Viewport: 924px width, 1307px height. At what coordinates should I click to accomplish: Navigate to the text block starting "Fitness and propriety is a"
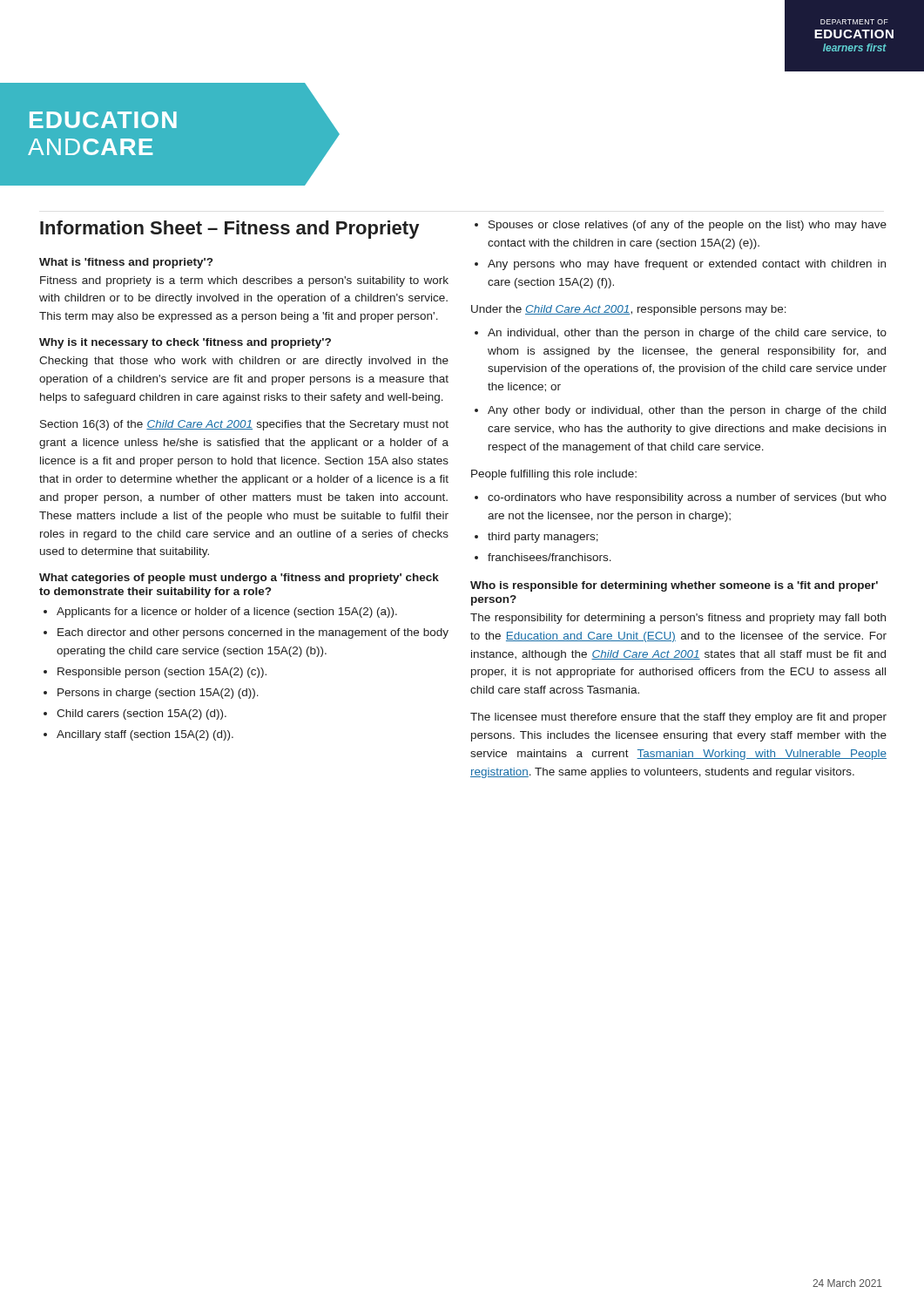(244, 299)
